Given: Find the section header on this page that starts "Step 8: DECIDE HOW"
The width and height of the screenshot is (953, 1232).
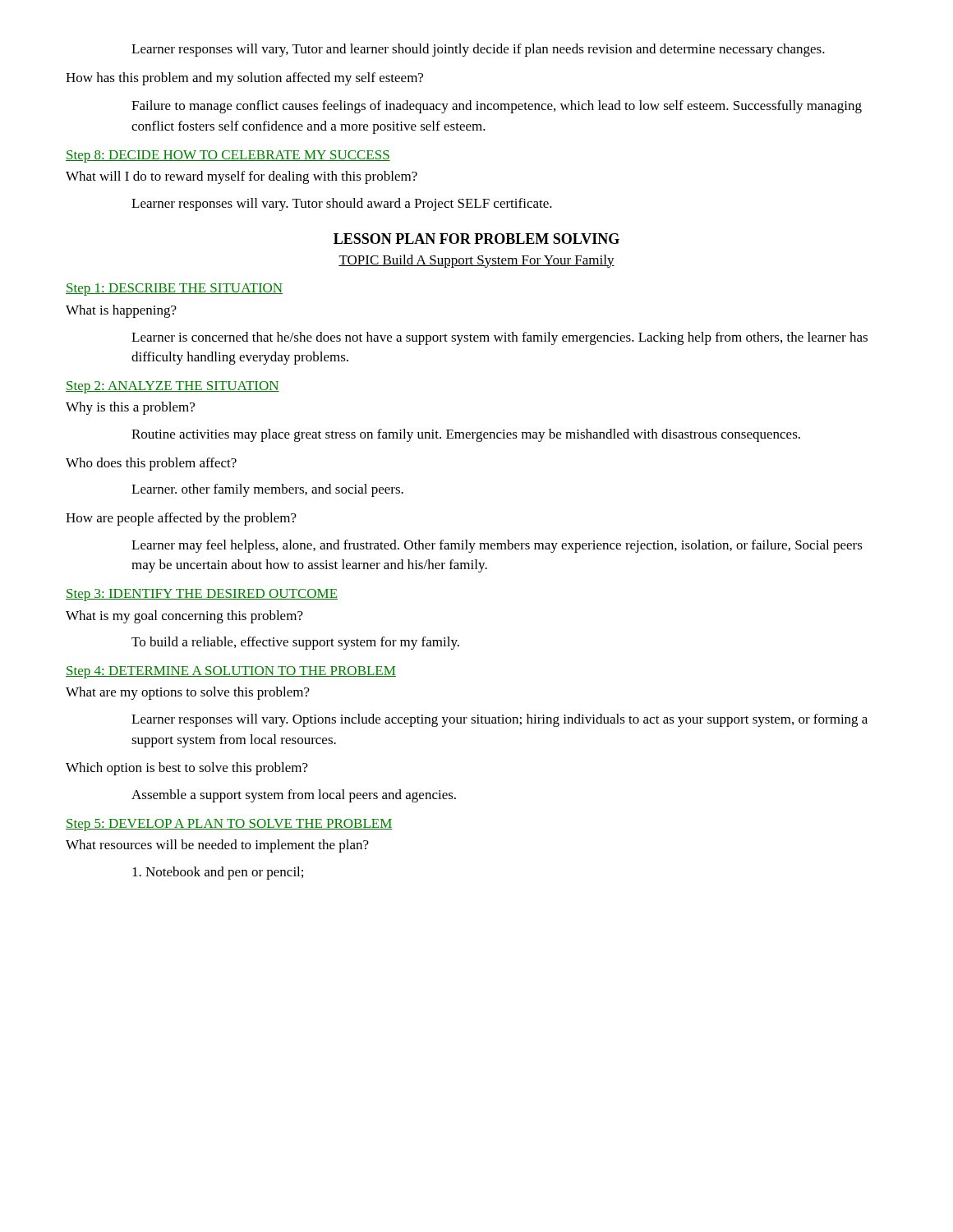Looking at the screenshot, I should point(228,154).
